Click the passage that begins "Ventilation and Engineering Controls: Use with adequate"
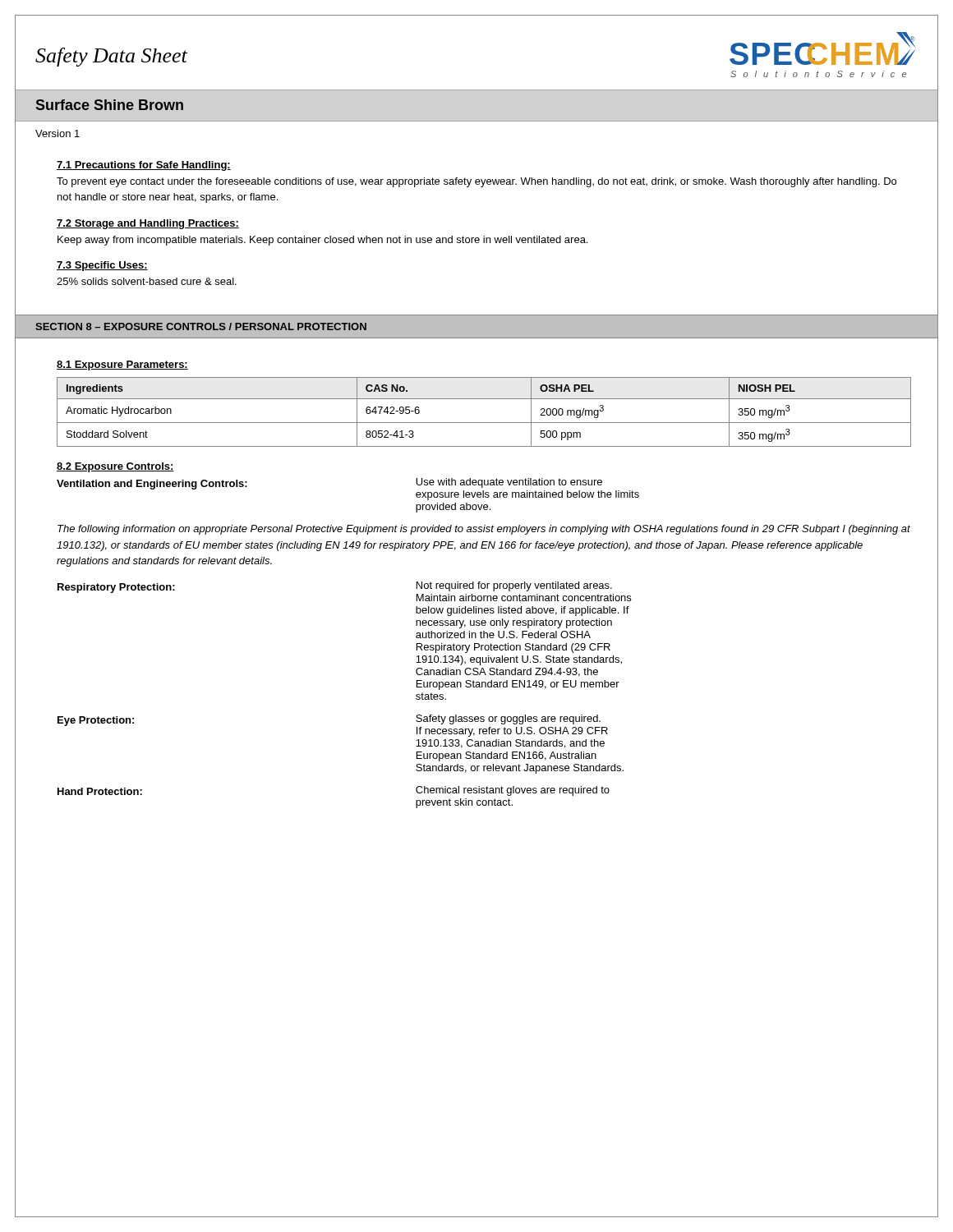The image size is (953, 1232). 484,494
